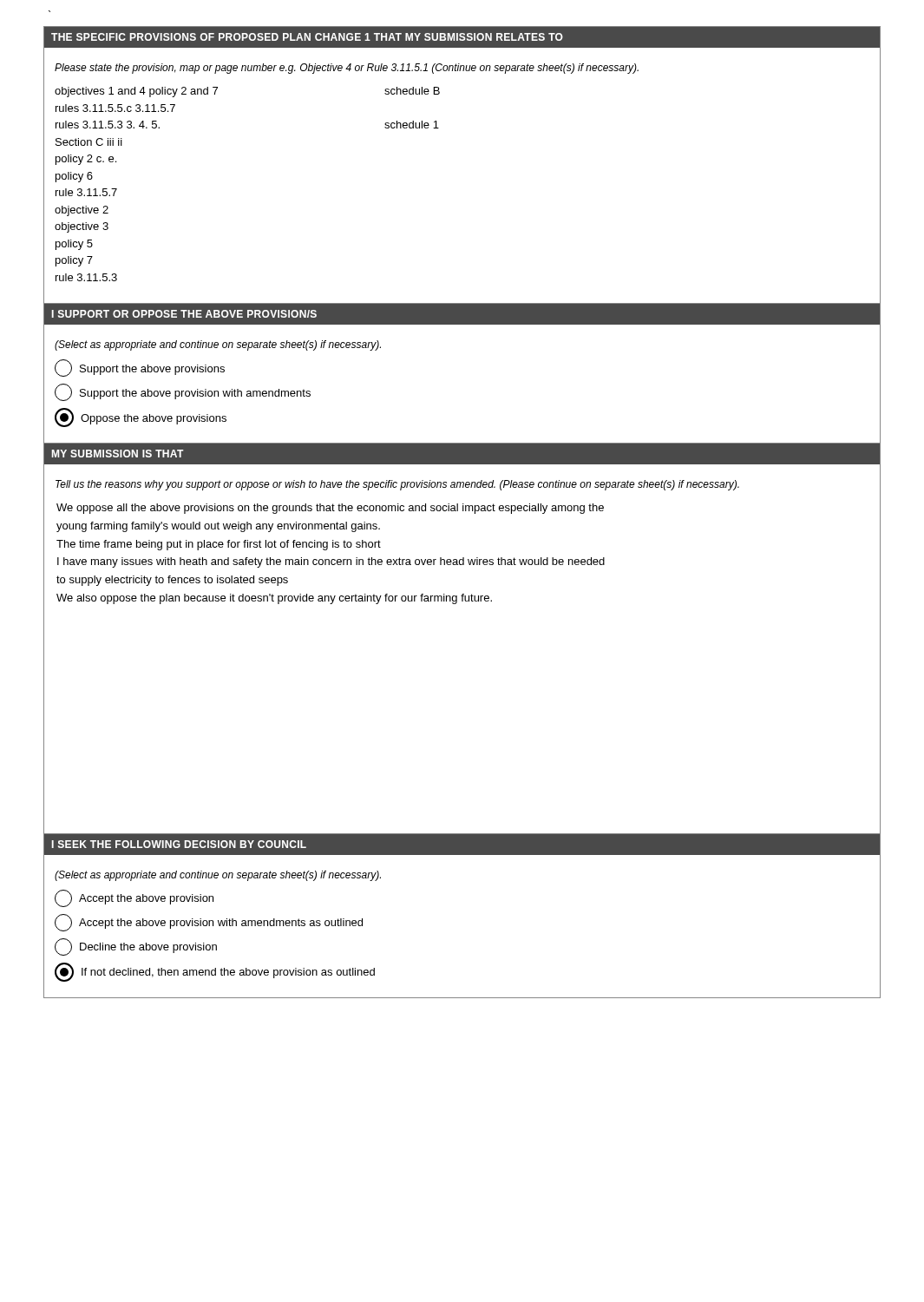The image size is (924, 1302).
Task: Locate the block of text that opens with "Support the above provision"
Action: [183, 392]
